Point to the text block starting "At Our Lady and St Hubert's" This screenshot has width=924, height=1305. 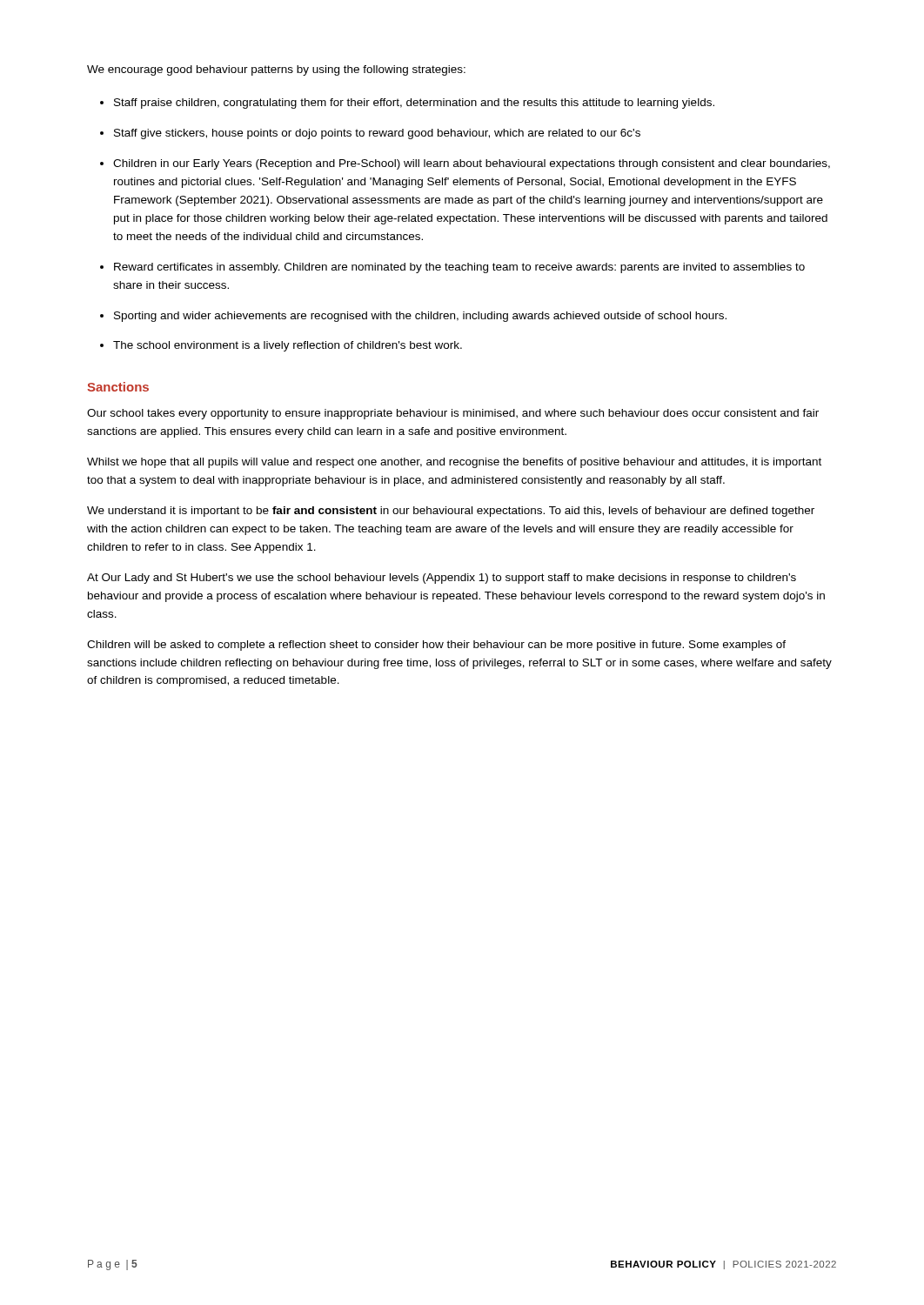pos(456,595)
